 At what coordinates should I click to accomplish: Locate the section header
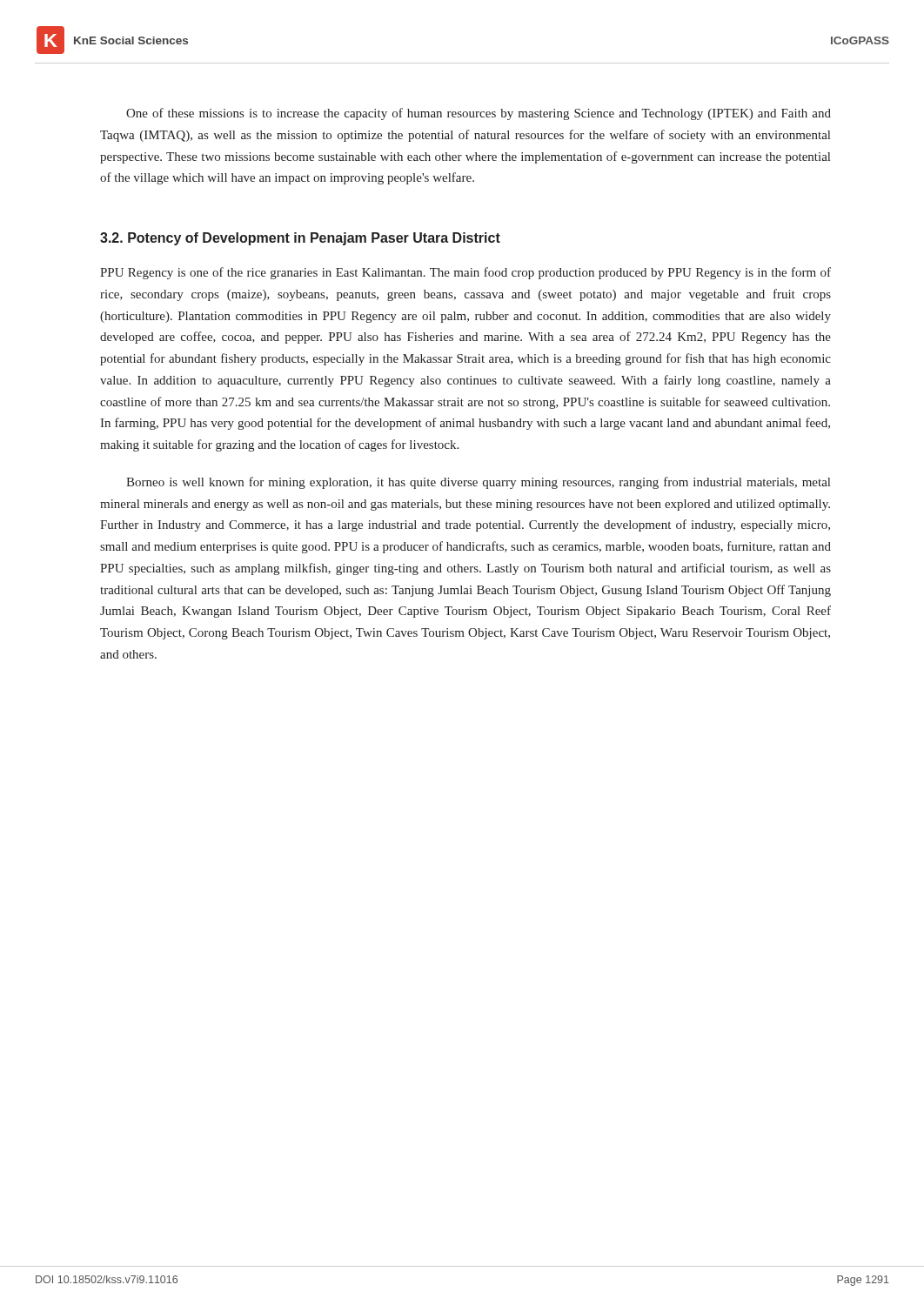tap(300, 238)
